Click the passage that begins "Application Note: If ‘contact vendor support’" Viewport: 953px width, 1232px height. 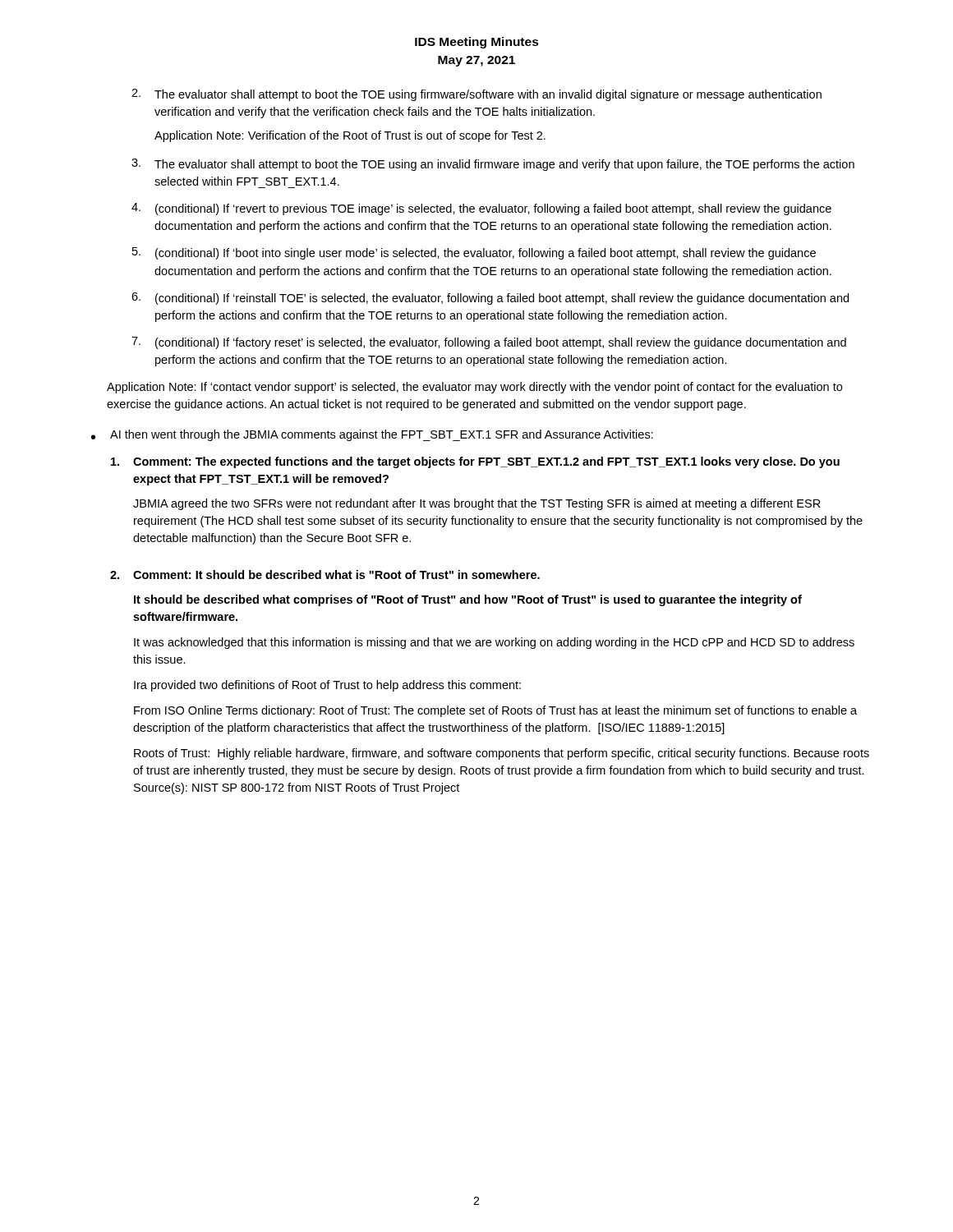pos(475,395)
